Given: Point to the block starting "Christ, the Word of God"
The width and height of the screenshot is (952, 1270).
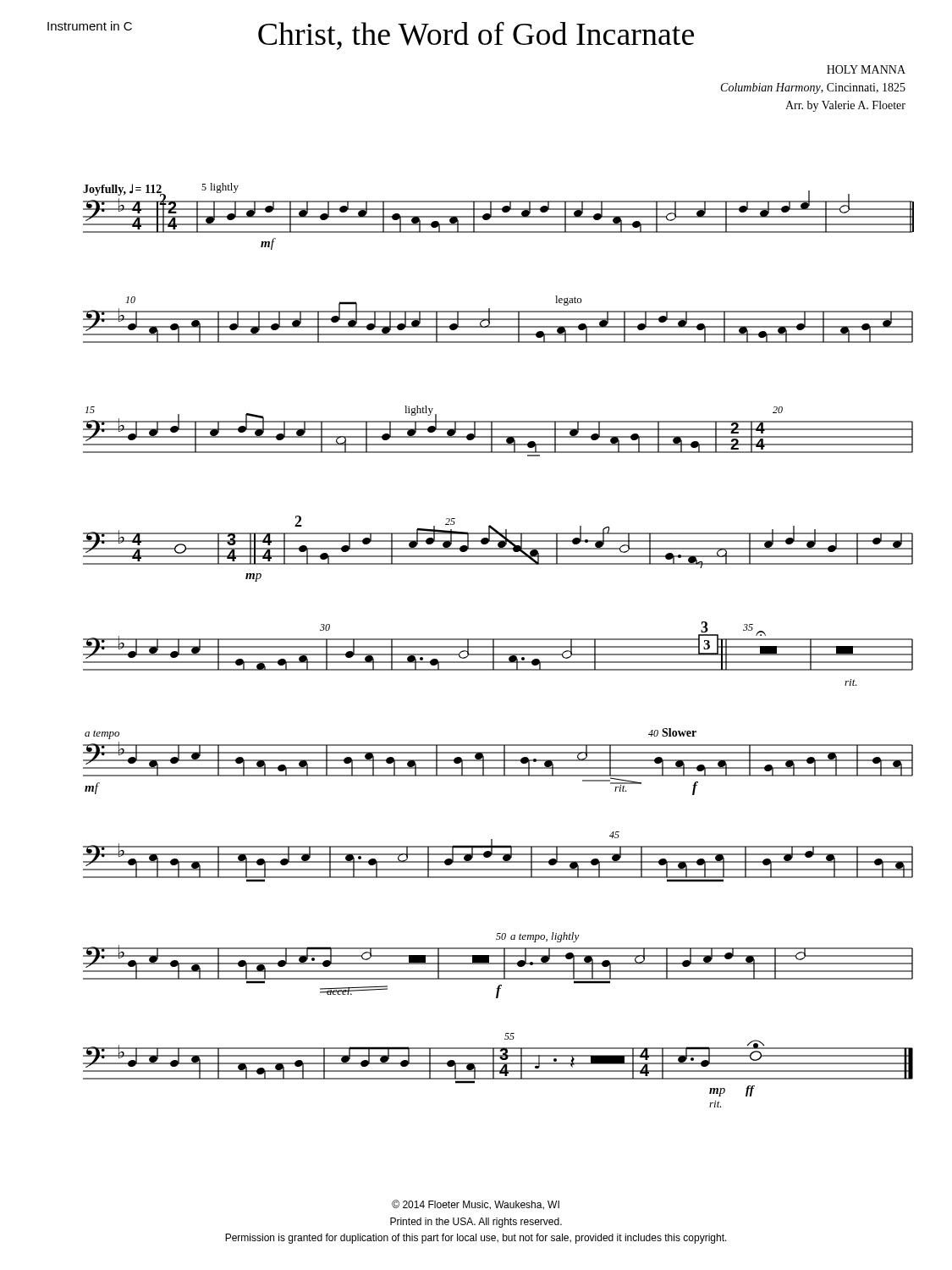Looking at the screenshot, I should pos(476,34).
